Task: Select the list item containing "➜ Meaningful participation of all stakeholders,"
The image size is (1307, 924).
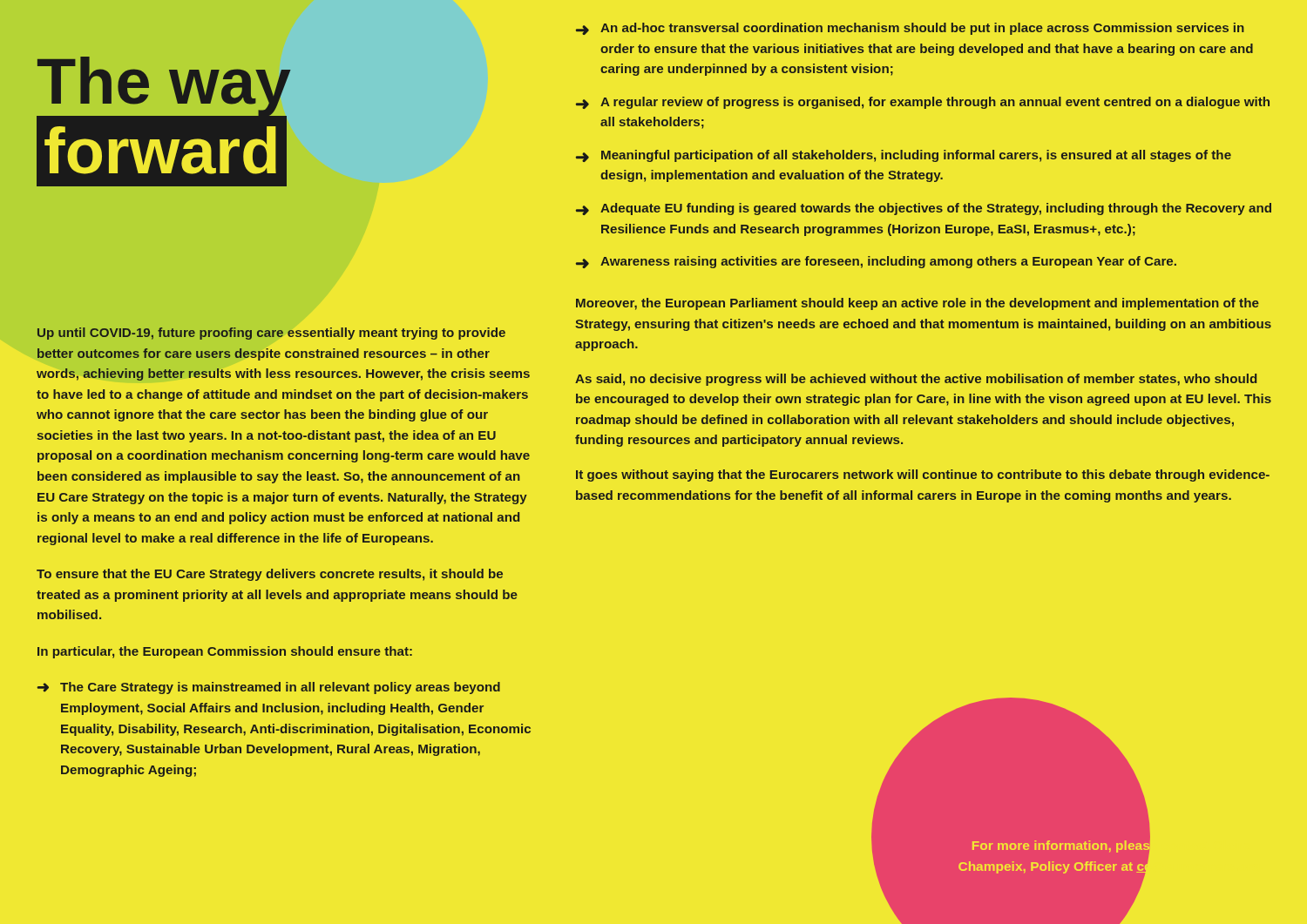Action: pyautogui.click(x=924, y=165)
